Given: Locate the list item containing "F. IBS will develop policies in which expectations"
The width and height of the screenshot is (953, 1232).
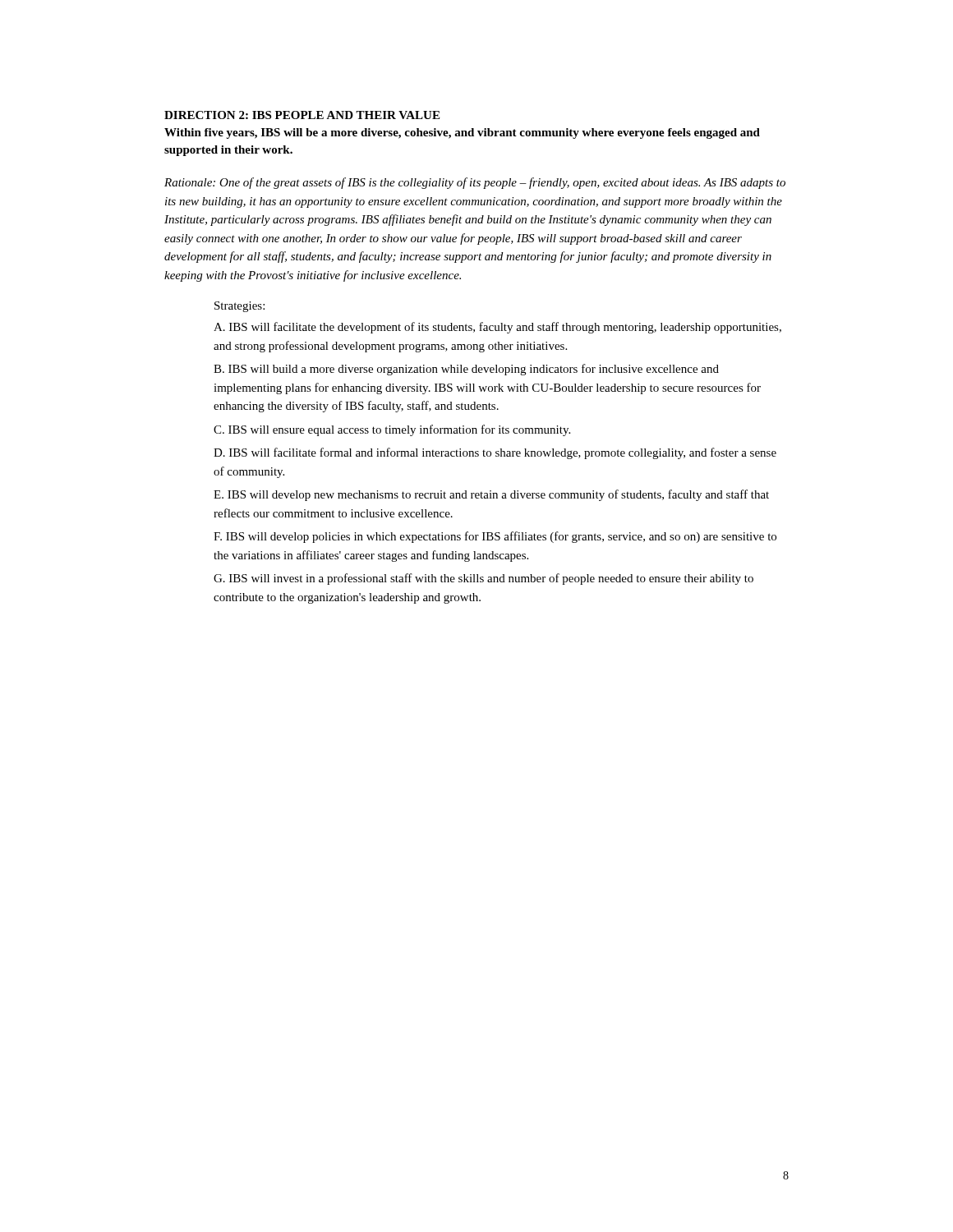Looking at the screenshot, I should [x=495, y=546].
